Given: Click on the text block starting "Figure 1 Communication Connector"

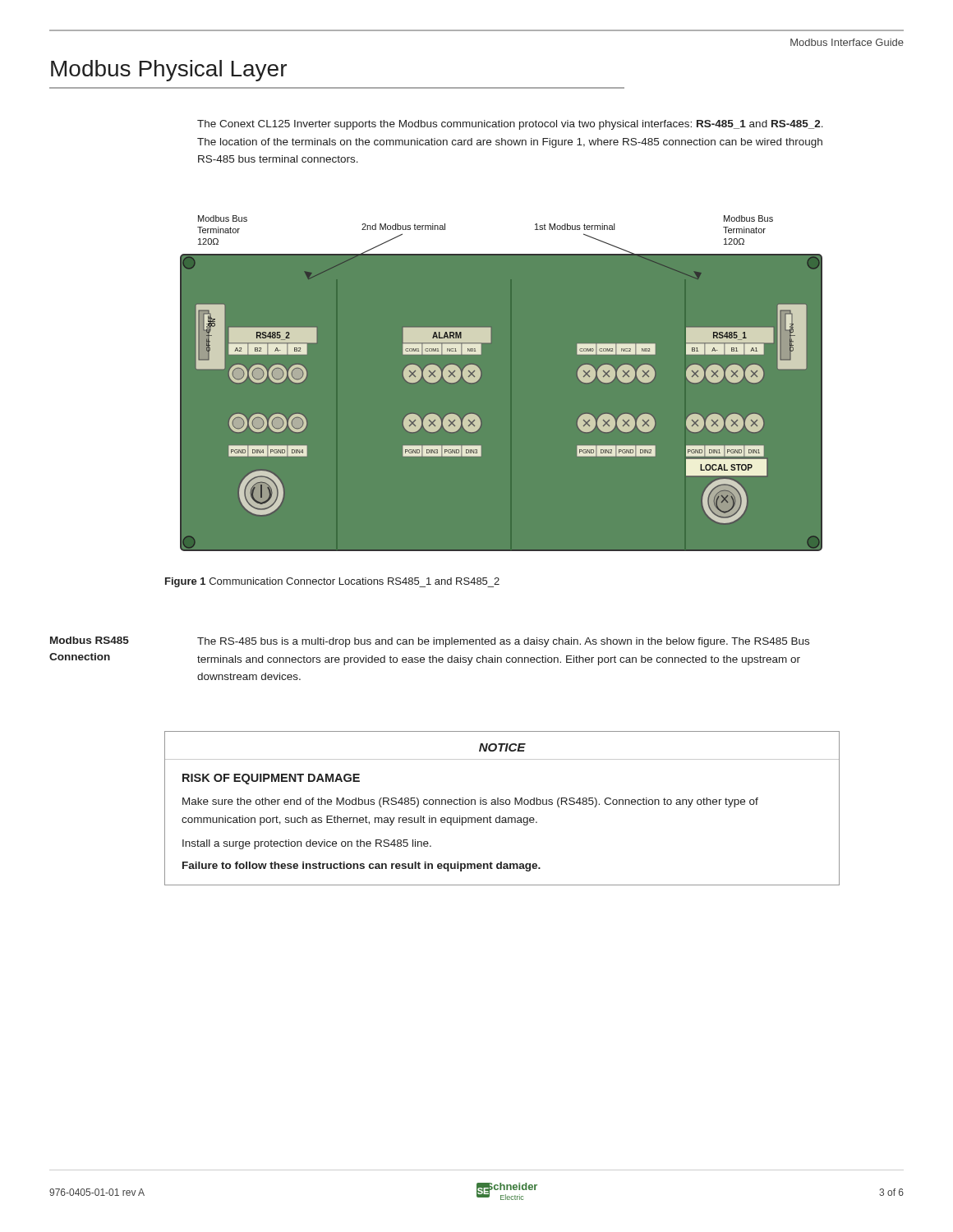Looking at the screenshot, I should [x=332, y=581].
